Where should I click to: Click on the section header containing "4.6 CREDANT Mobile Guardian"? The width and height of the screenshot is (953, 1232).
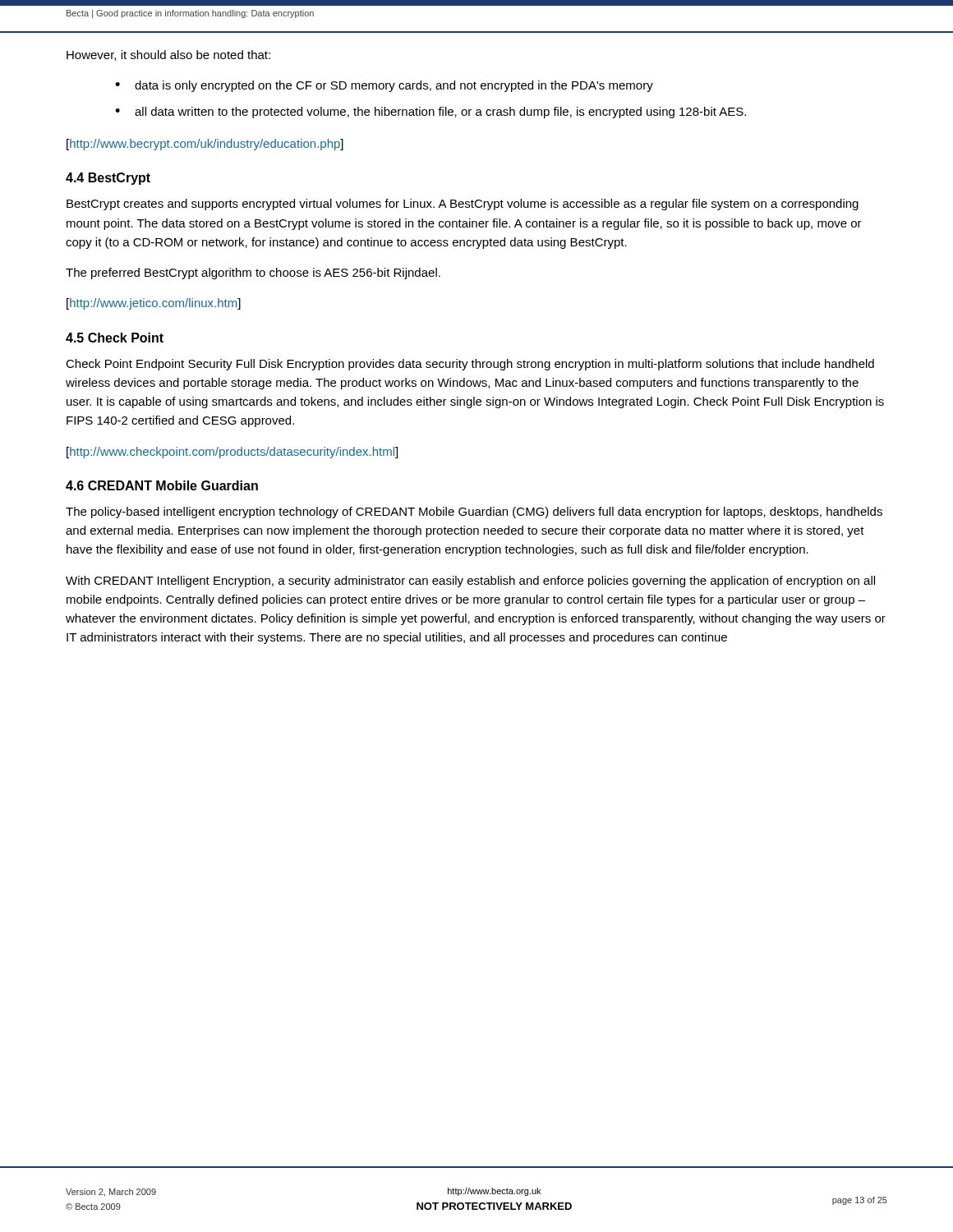point(162,486)
